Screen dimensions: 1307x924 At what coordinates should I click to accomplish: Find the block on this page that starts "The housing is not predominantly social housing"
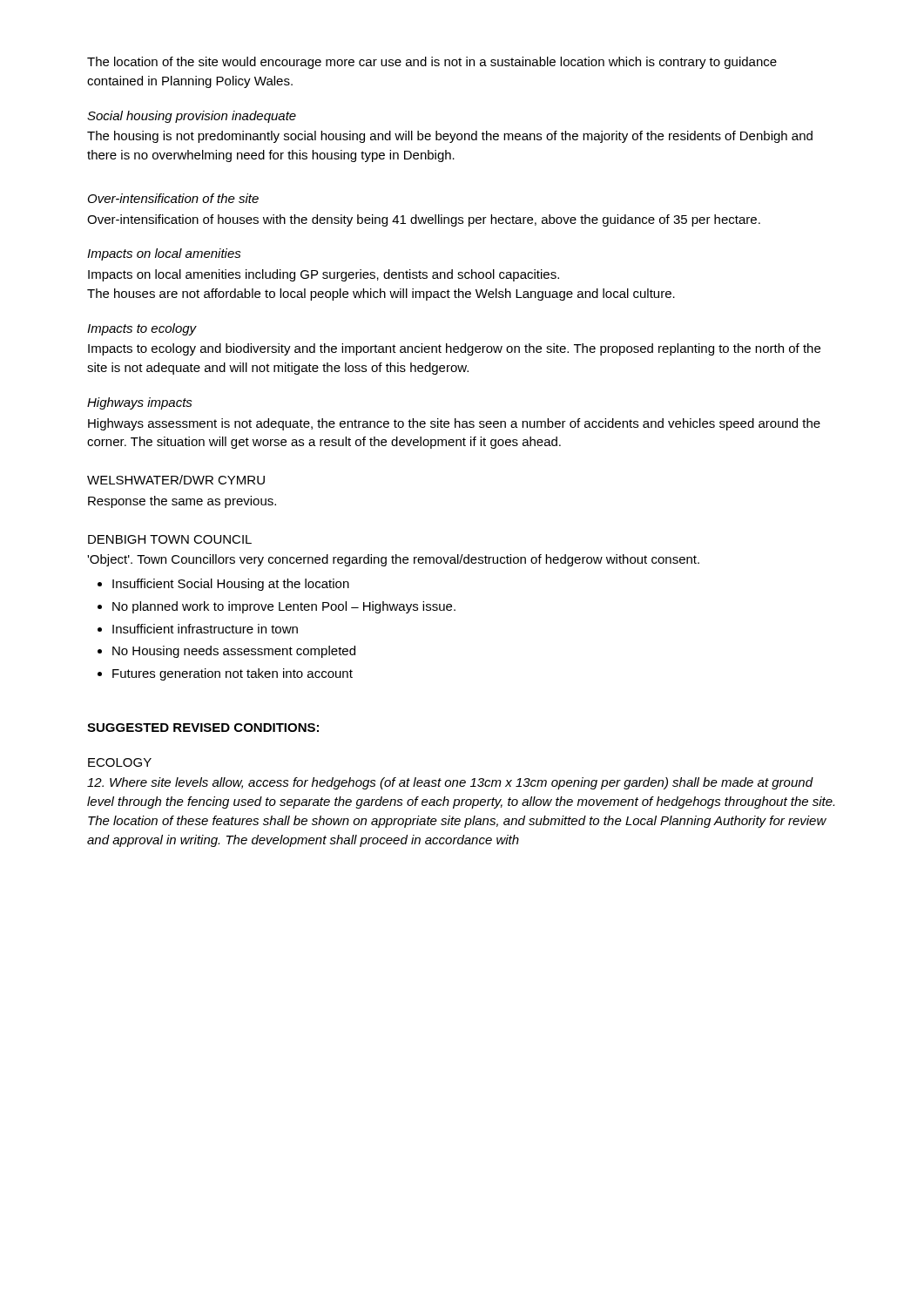click(462, 145)
